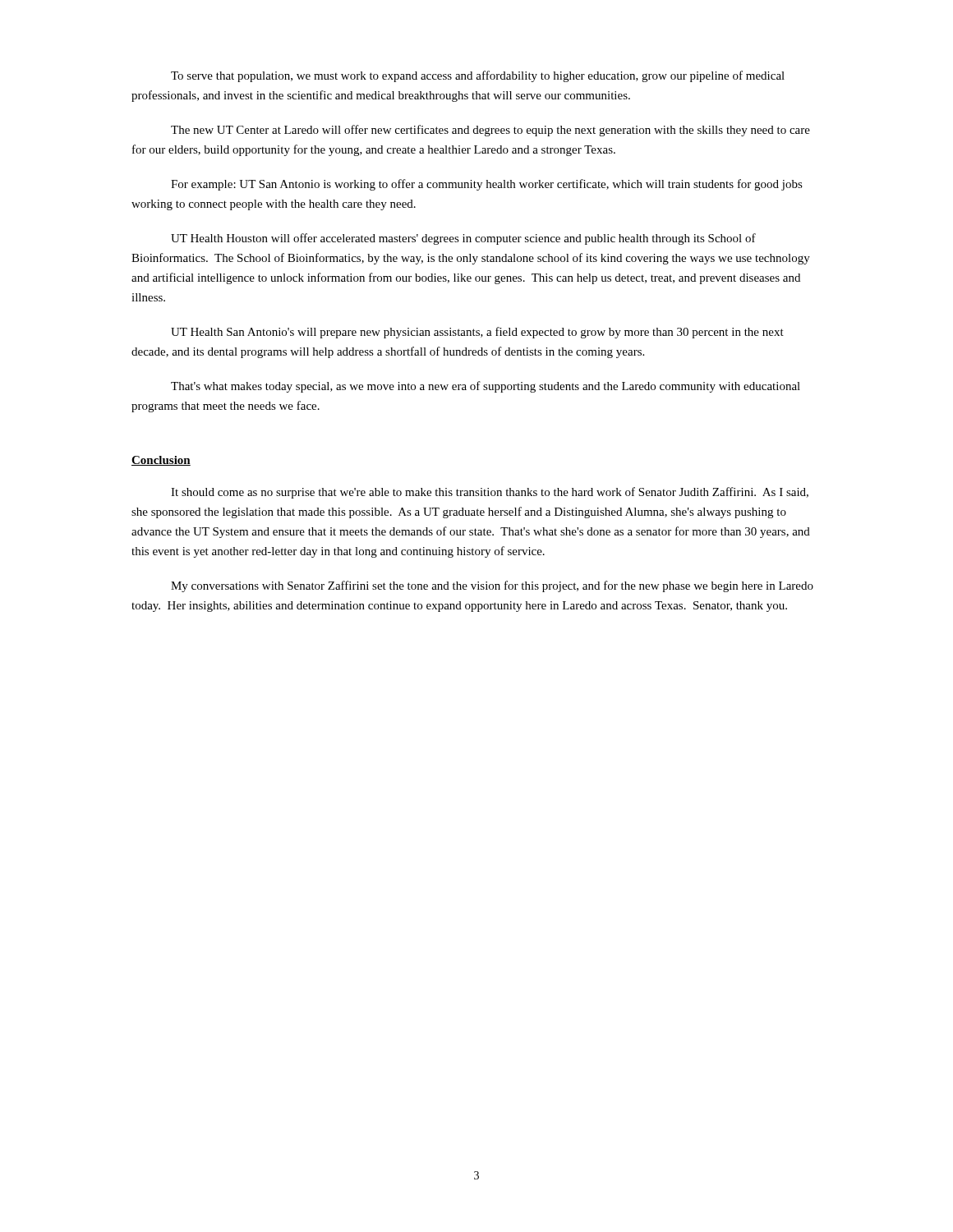Locate the region starting "That's what makes today special, as"
This screenshot has width=953, height=1232.
pos(466,396)
